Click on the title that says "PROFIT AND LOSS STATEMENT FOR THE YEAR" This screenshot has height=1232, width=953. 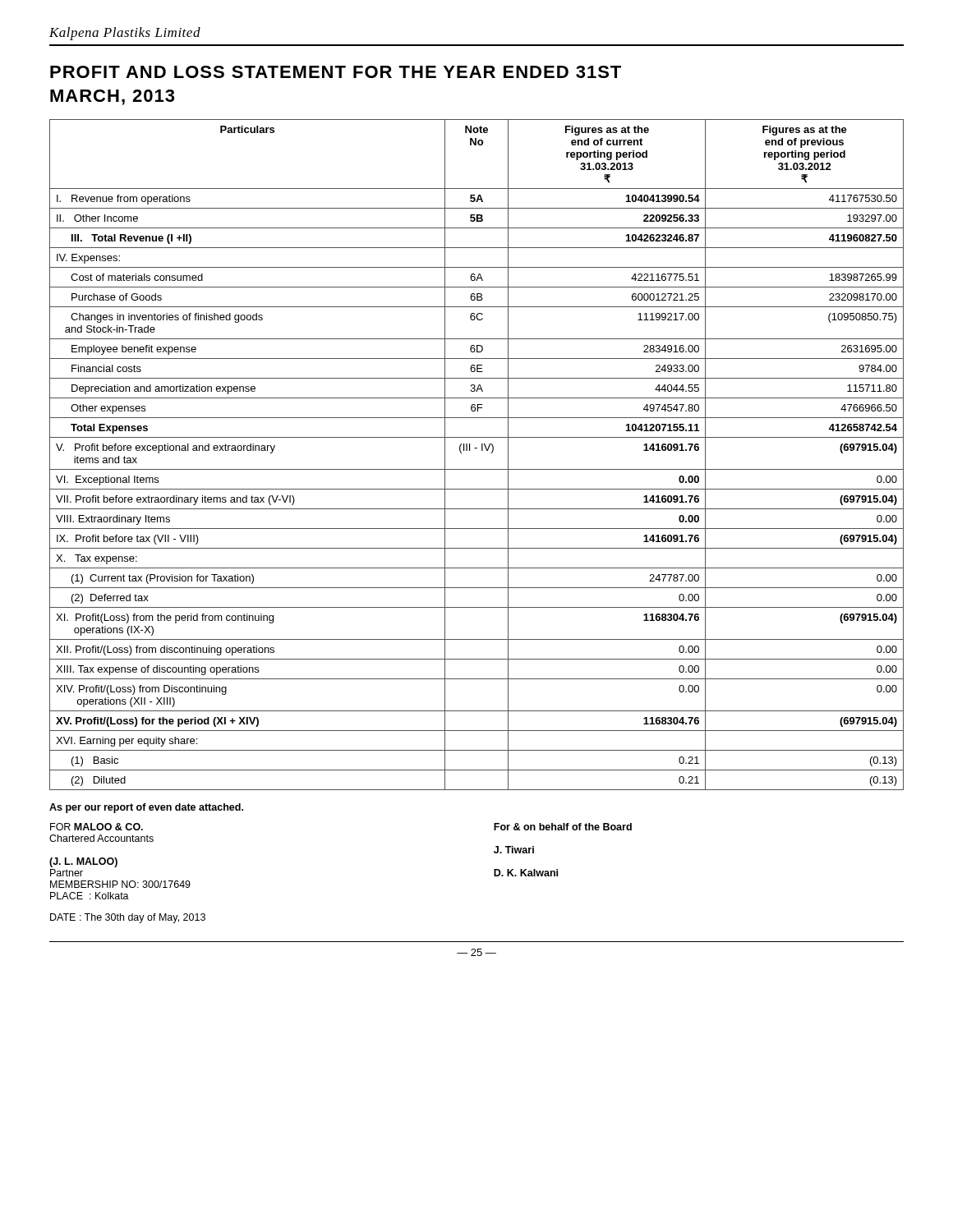click(476, 84)
